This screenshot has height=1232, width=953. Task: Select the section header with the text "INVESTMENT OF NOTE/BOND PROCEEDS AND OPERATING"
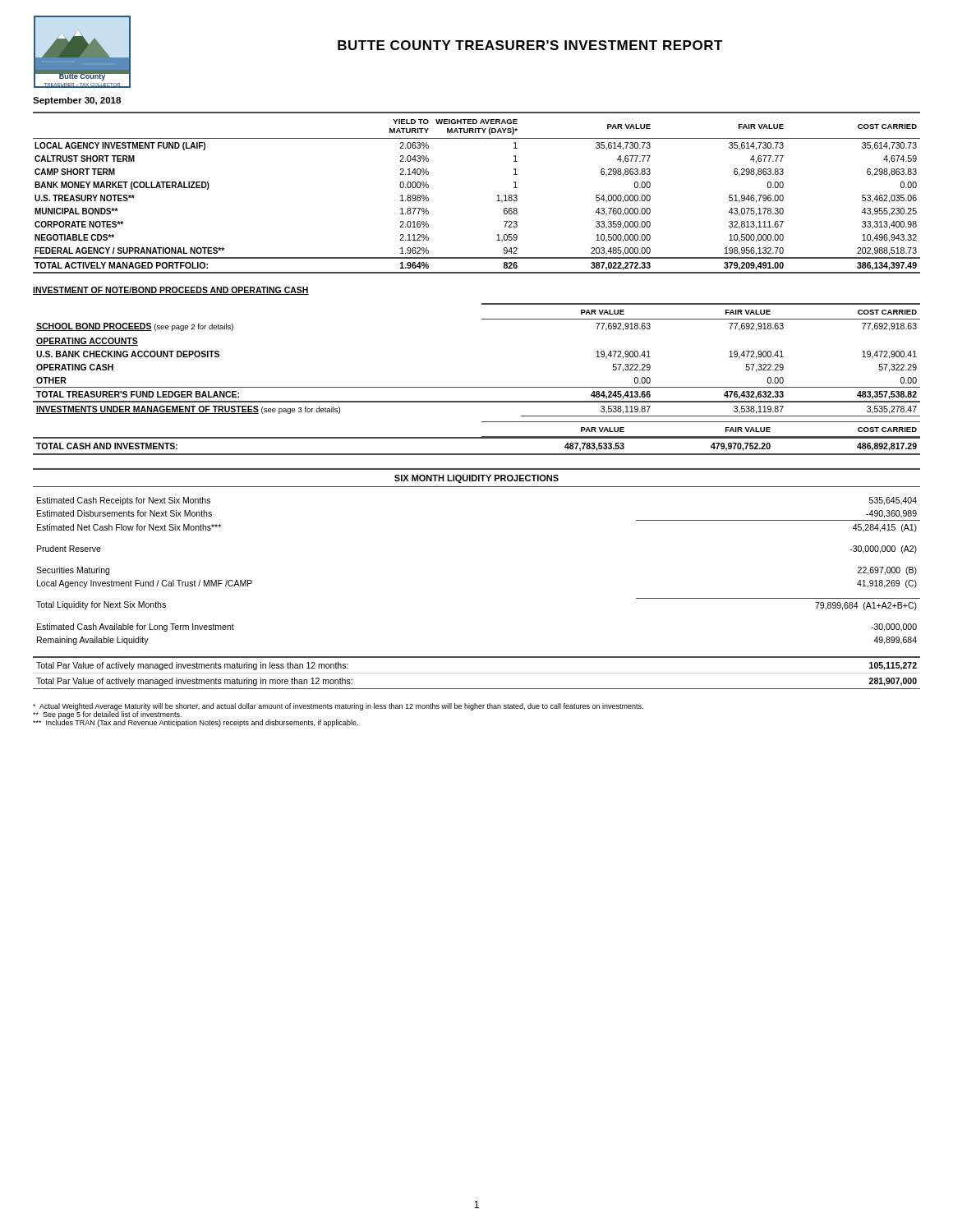coord(171,290)
